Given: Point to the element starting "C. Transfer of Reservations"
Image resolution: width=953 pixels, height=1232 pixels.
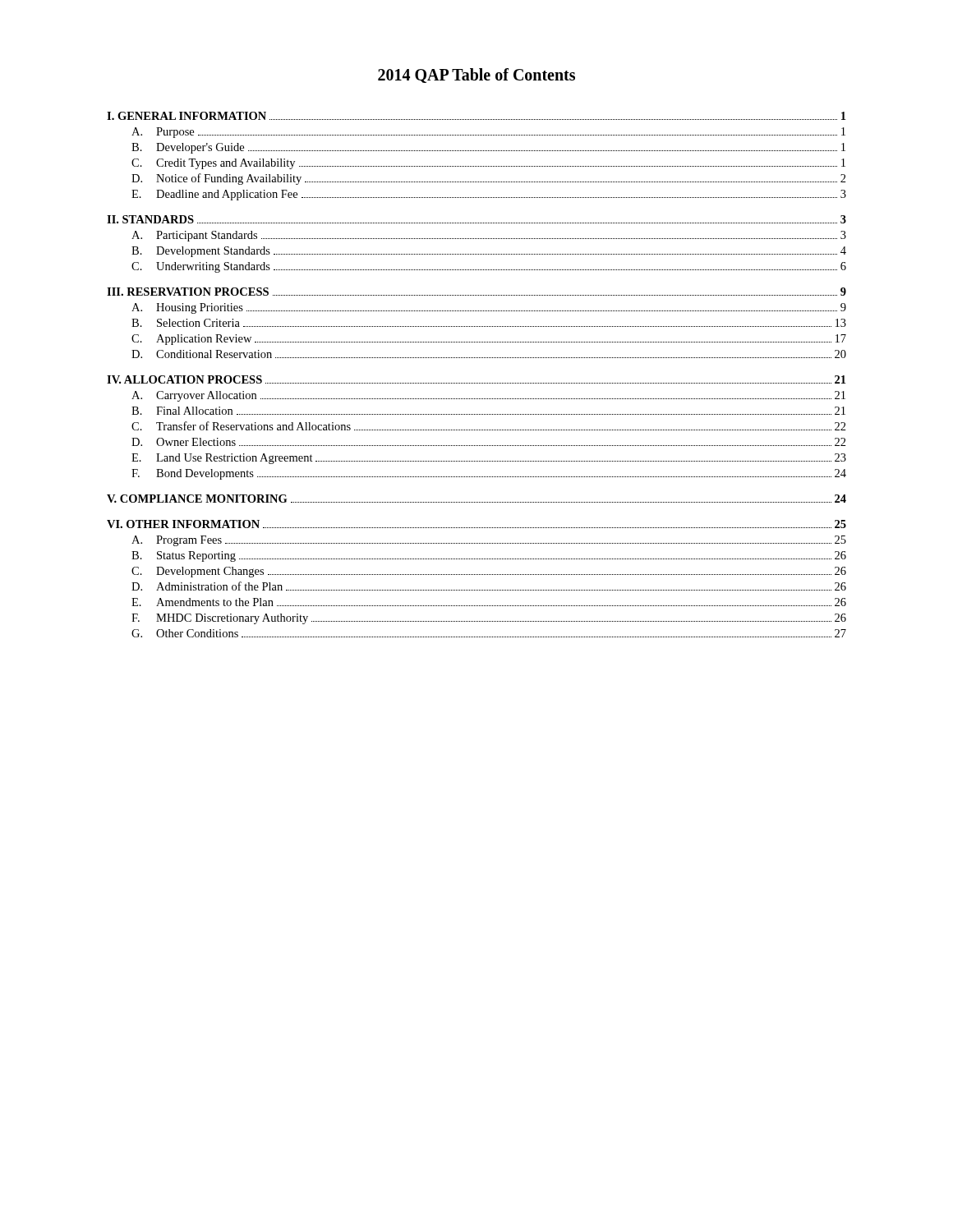Looking at the screenshot, I should click(489, 427).
